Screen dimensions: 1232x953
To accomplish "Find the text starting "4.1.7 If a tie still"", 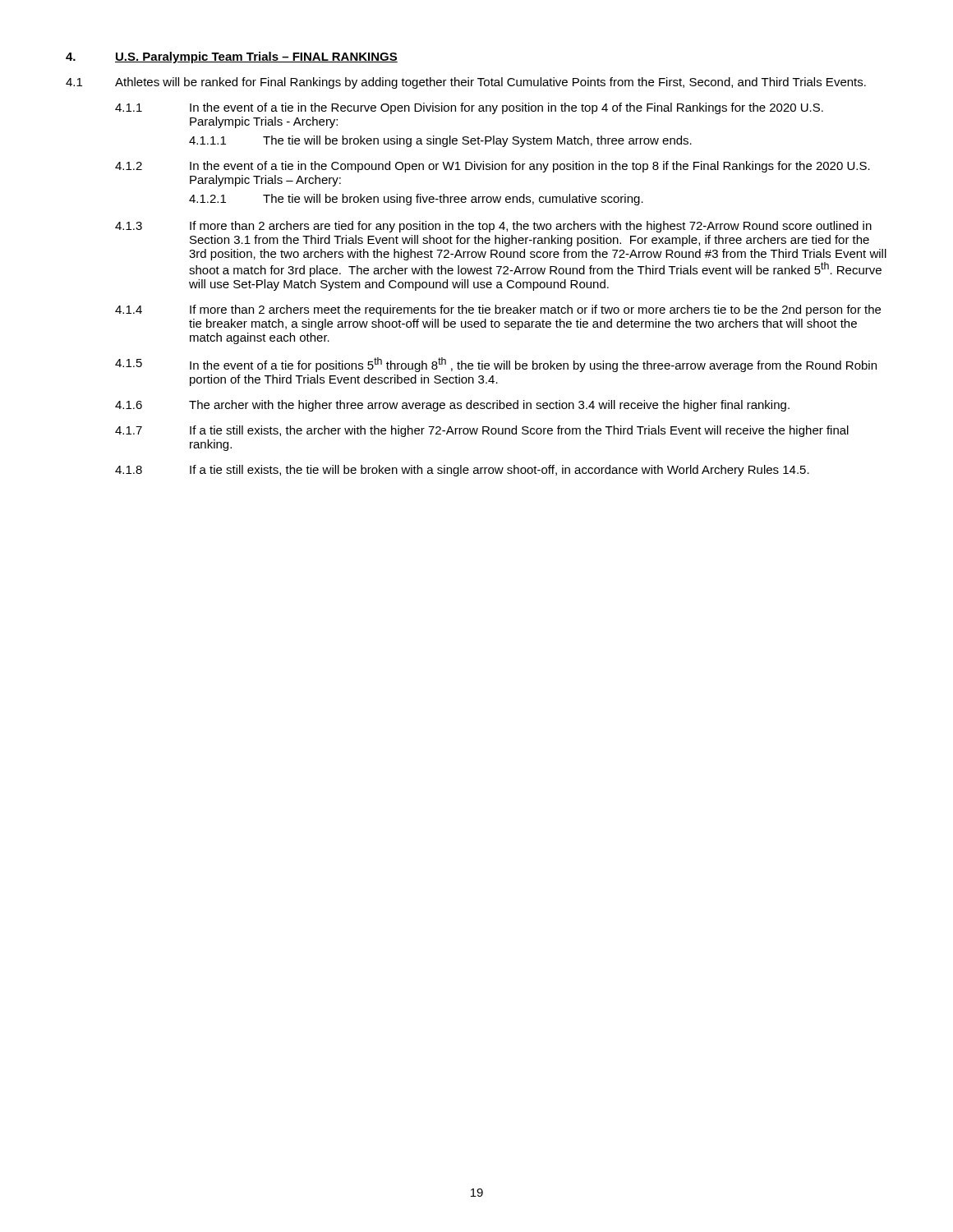I will click(501, 437).
